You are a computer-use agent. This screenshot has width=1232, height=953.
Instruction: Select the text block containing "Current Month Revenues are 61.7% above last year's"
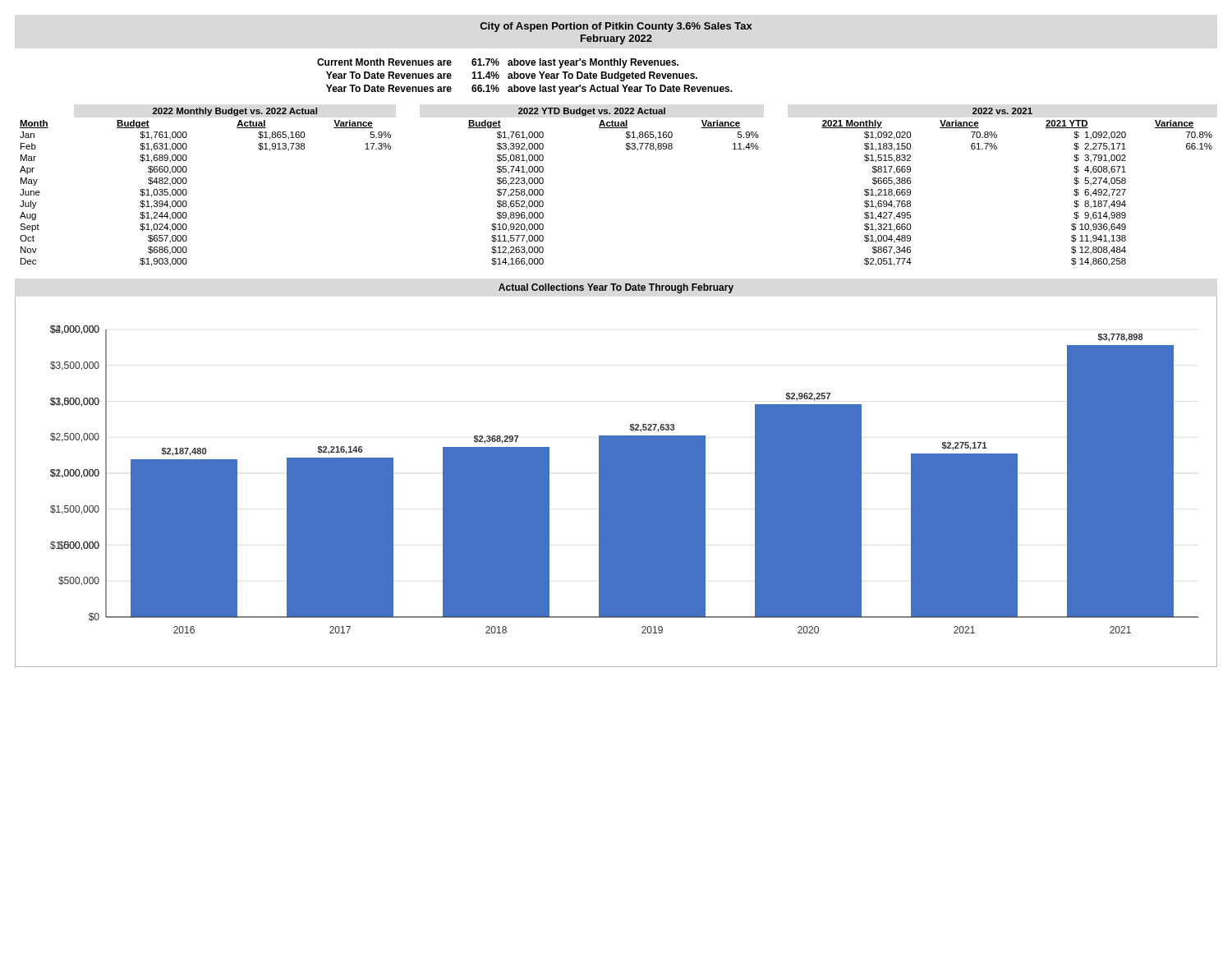498,63
